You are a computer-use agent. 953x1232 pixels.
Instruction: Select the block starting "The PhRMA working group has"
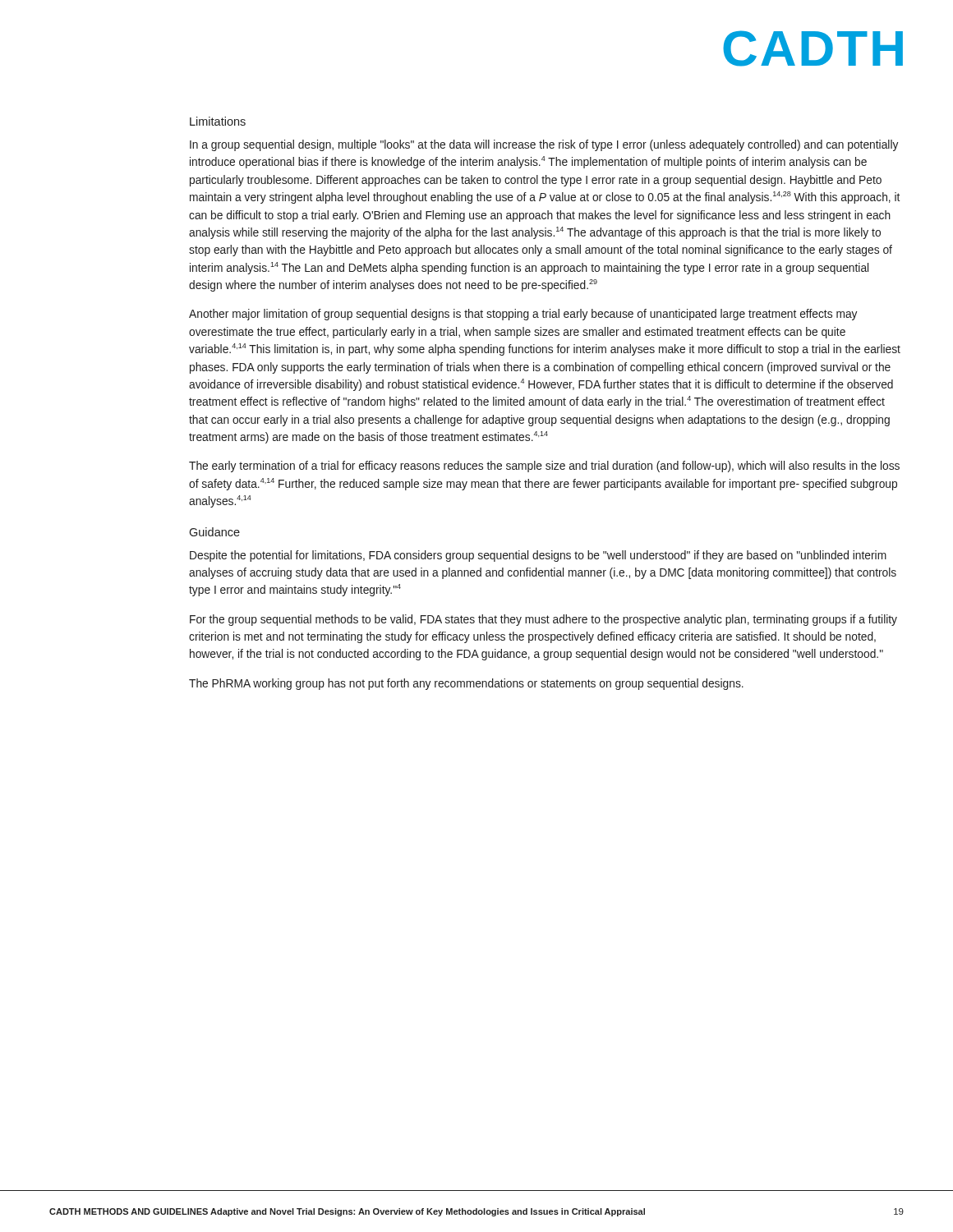tap(467, 684)
